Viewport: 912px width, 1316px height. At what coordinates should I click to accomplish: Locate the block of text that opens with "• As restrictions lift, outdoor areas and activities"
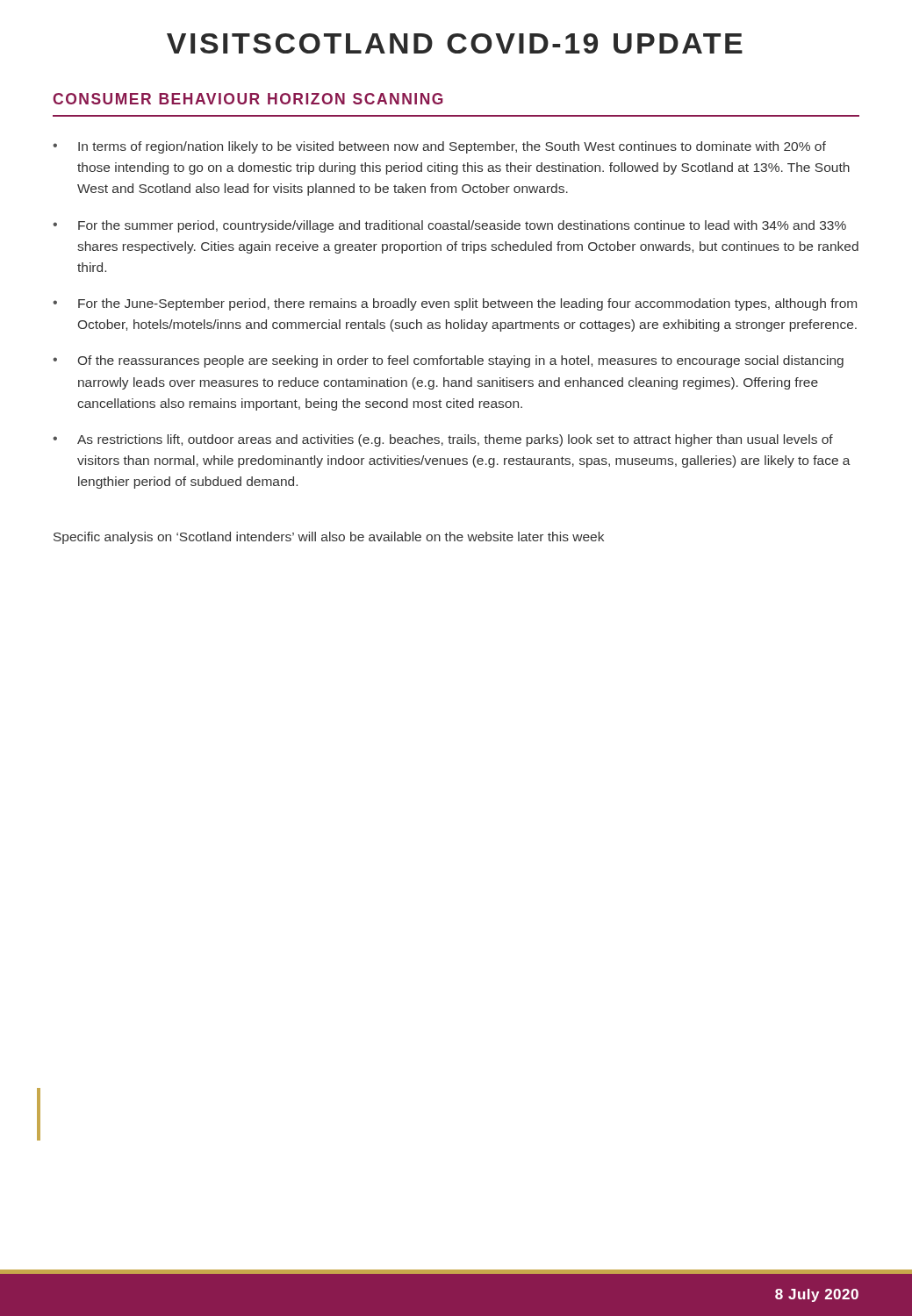click(456, 461)
